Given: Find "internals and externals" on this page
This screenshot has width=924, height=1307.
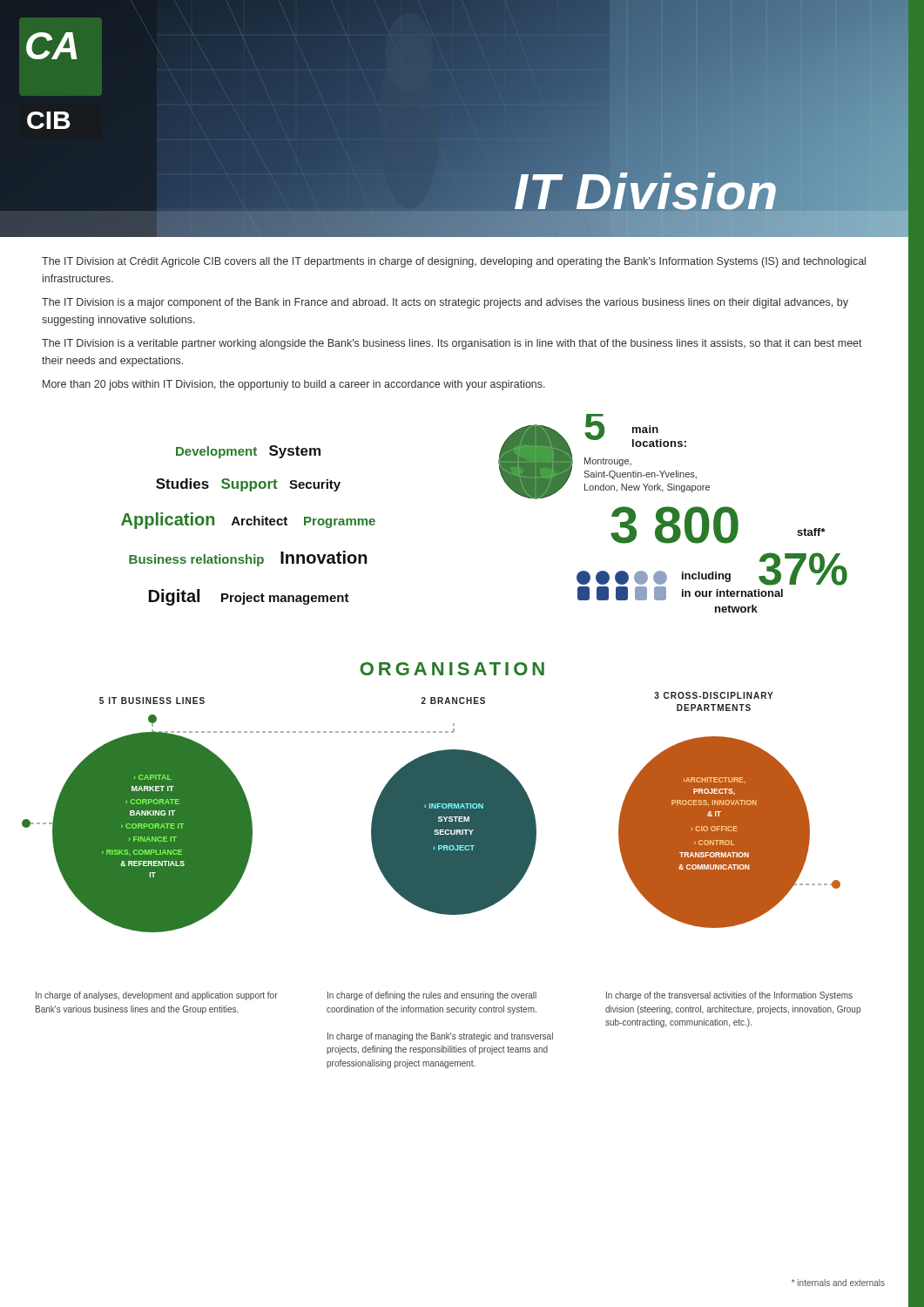Looking at the screenshot, I should tap(838, 1283).
